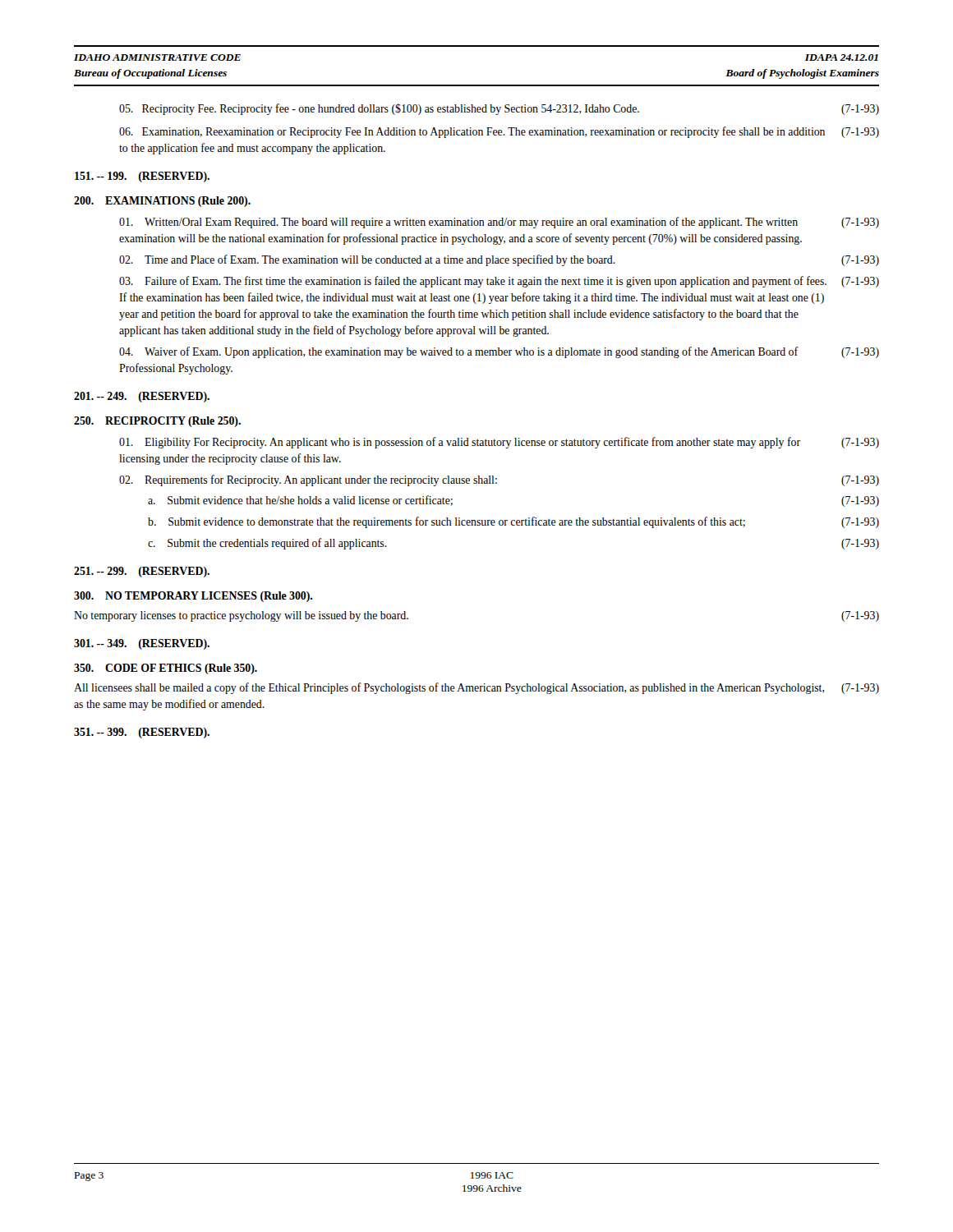The image size is (953, 1232).
Task: Click on the text block that says "(7-1-93) All licensees shall be mailed a"
Action: [476, 696]
